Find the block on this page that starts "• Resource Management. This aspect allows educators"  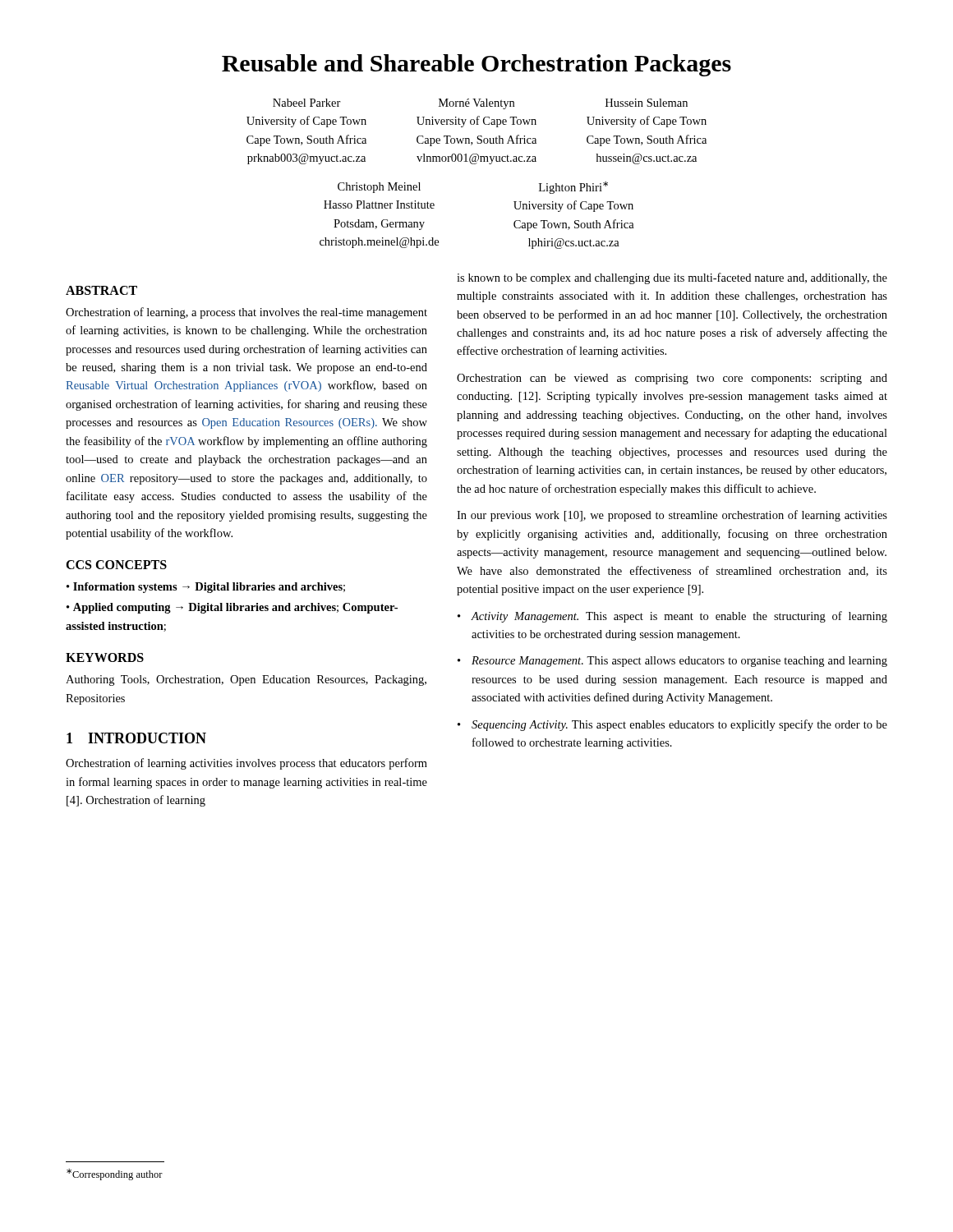[672, 678]
